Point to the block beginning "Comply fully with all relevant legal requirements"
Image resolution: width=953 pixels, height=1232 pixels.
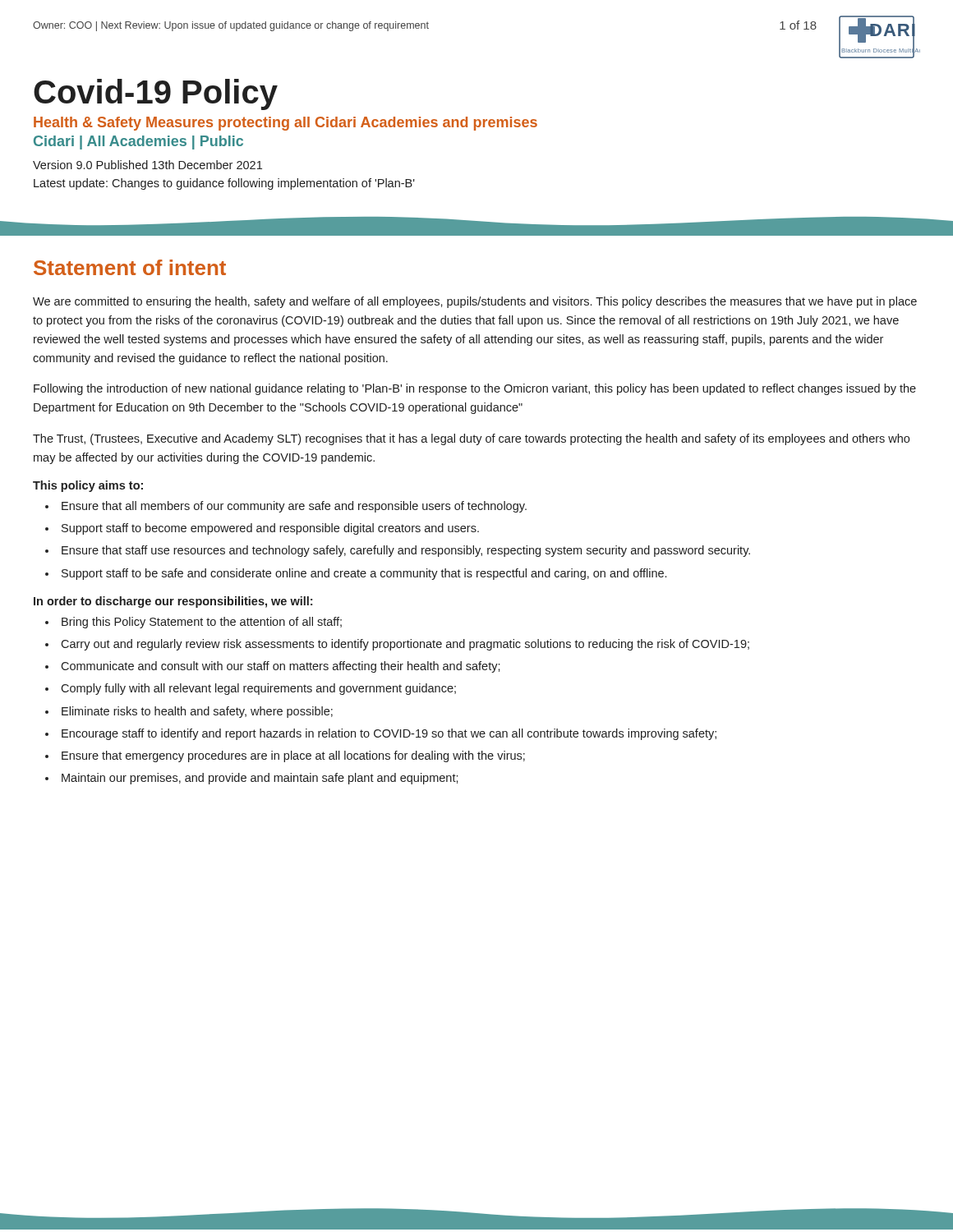coord(259,689)
